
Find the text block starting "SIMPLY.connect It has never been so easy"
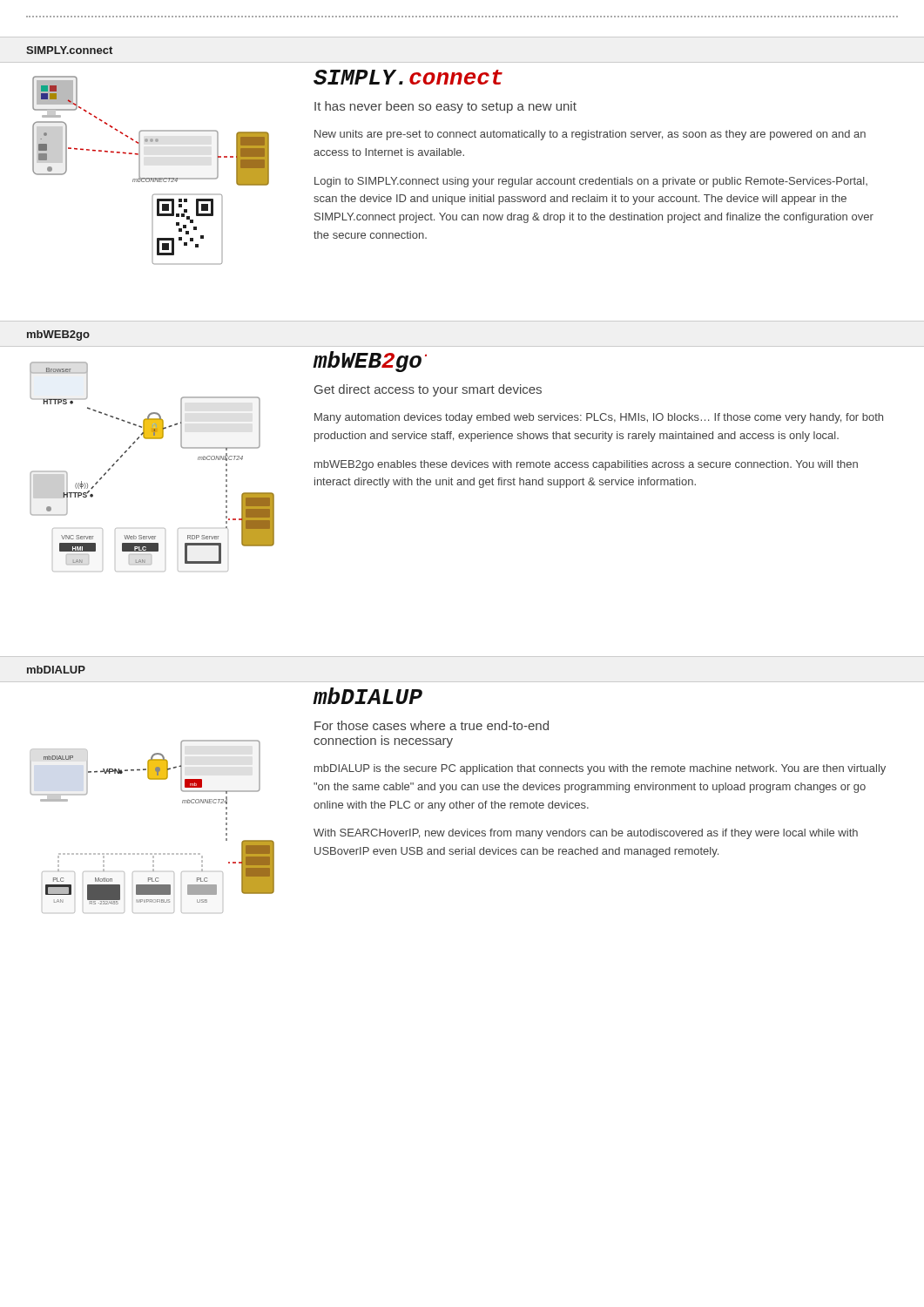[408, 77]
